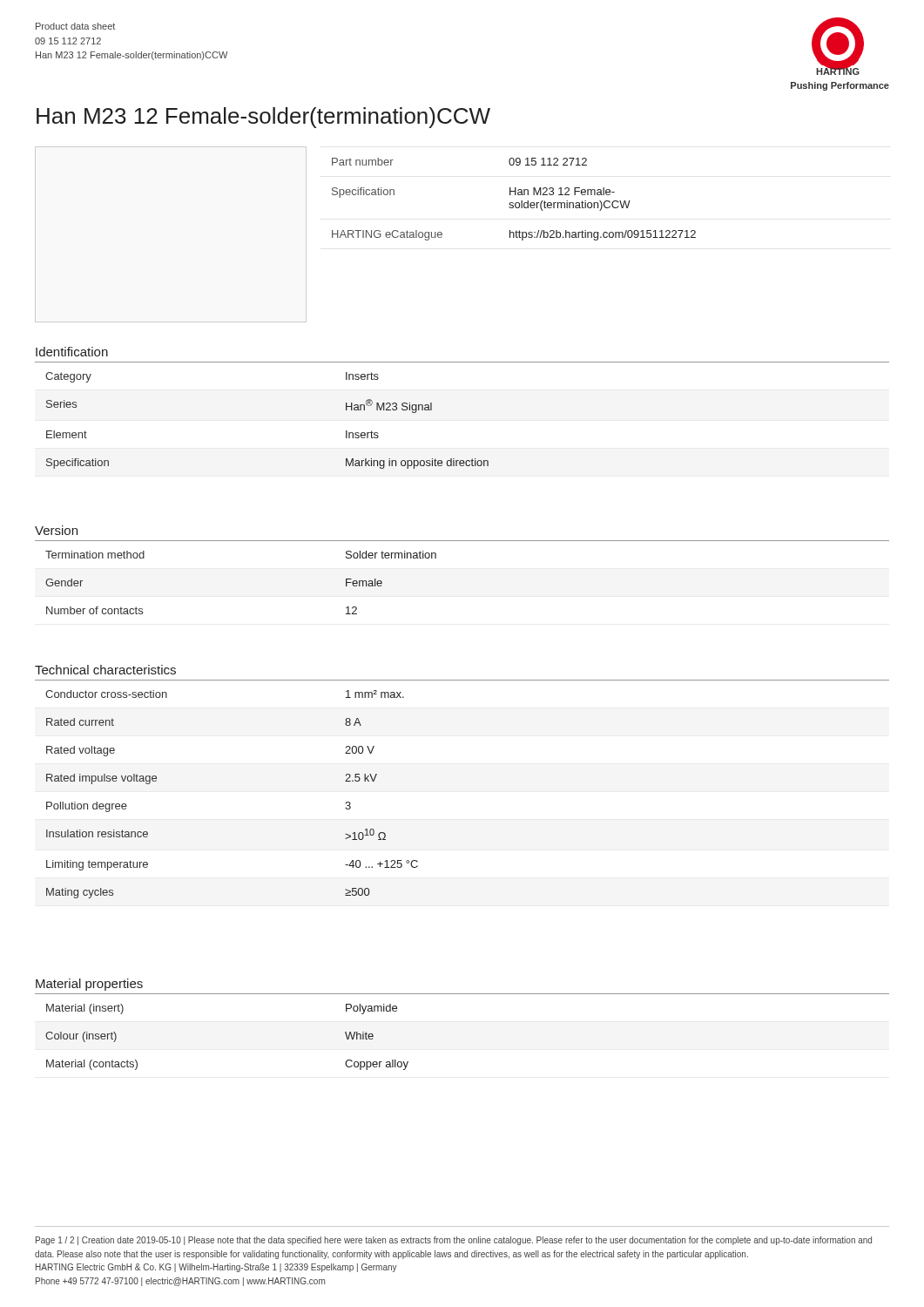Select the table that reads "Termination method"
The height and width of the screenshot is (1307, 924).
pos(462,583)
